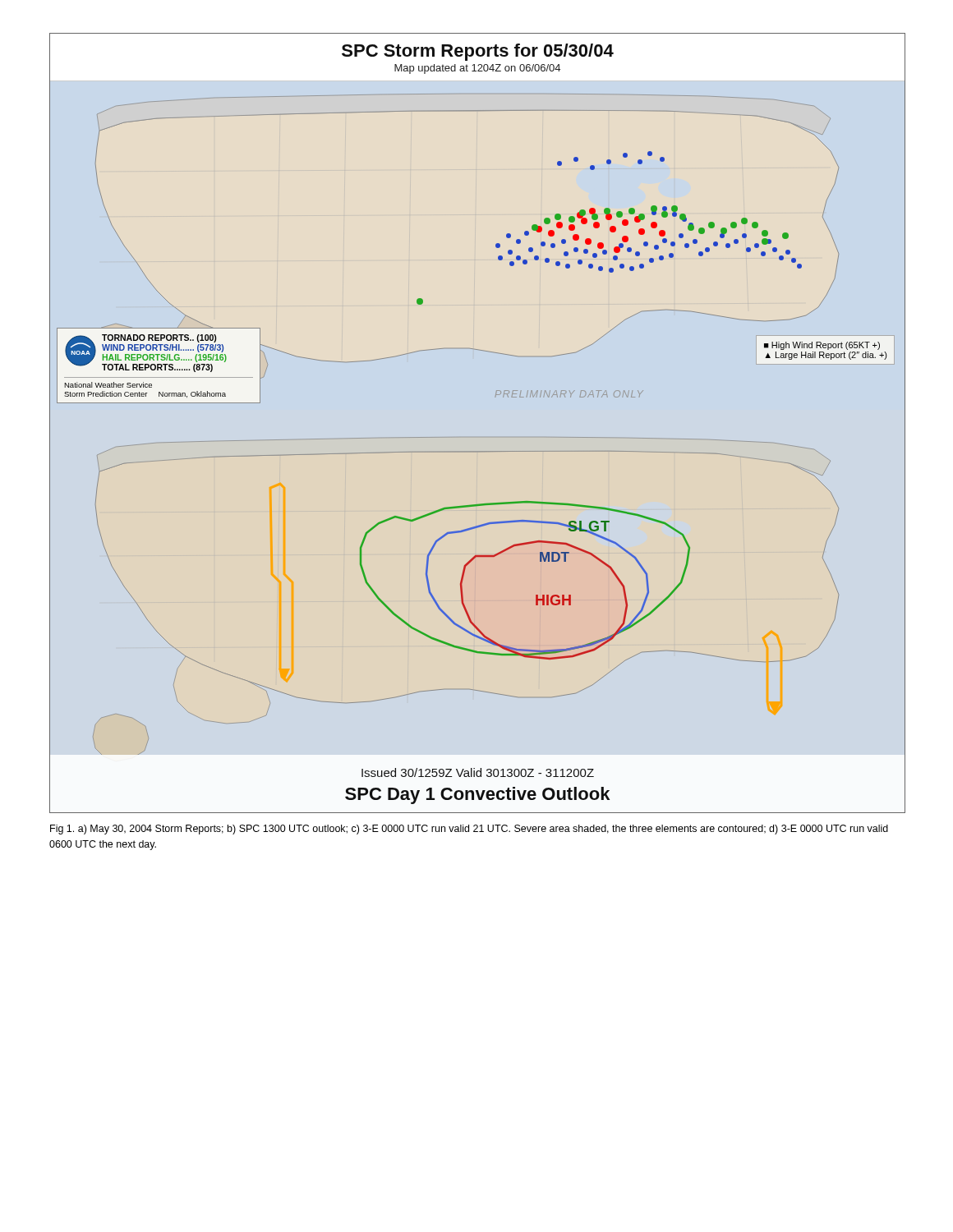Find the map
953x1232 pixels.
[x=477, y=423]
